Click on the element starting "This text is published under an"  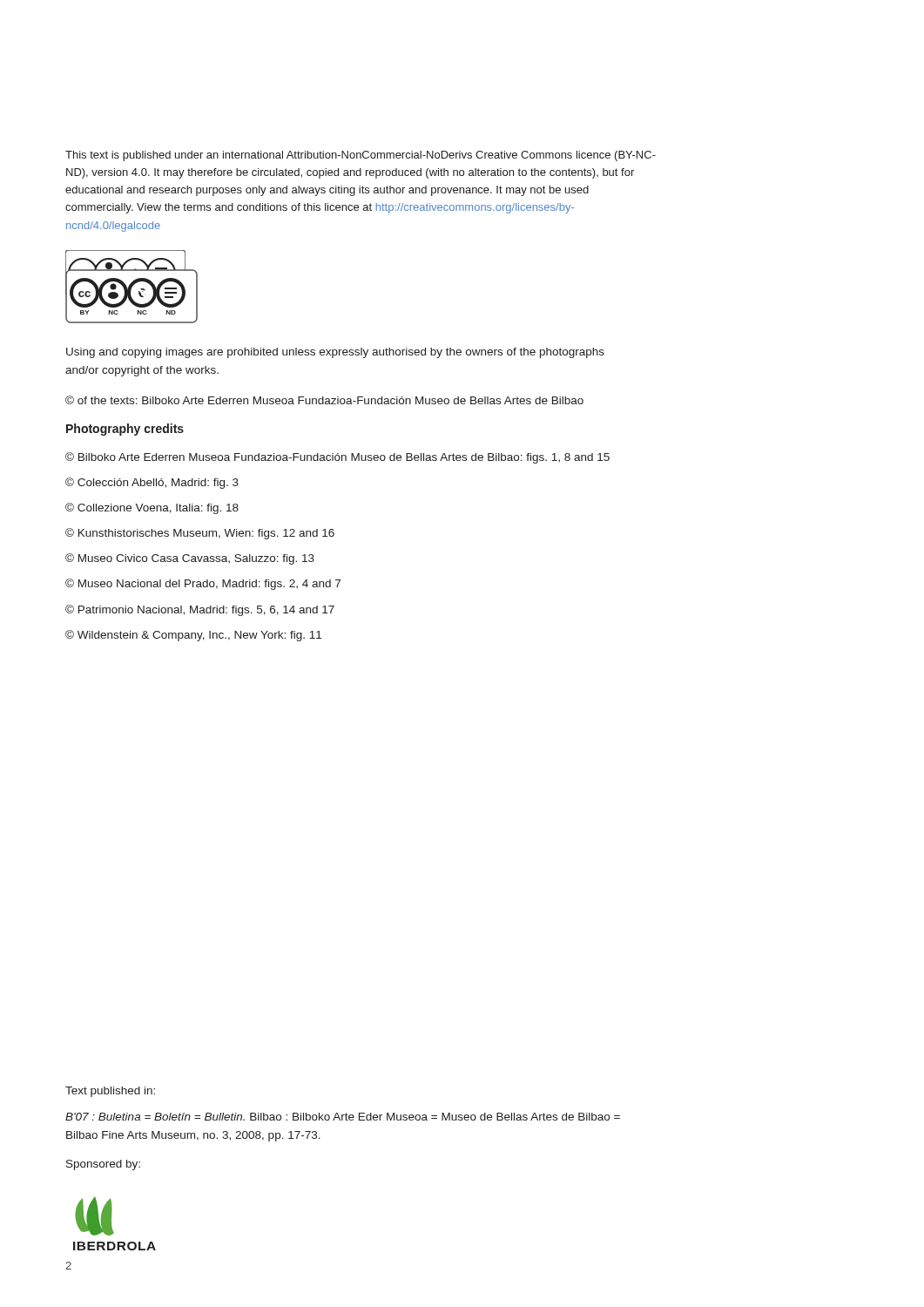pyautogui.click(x=361, y=190)
